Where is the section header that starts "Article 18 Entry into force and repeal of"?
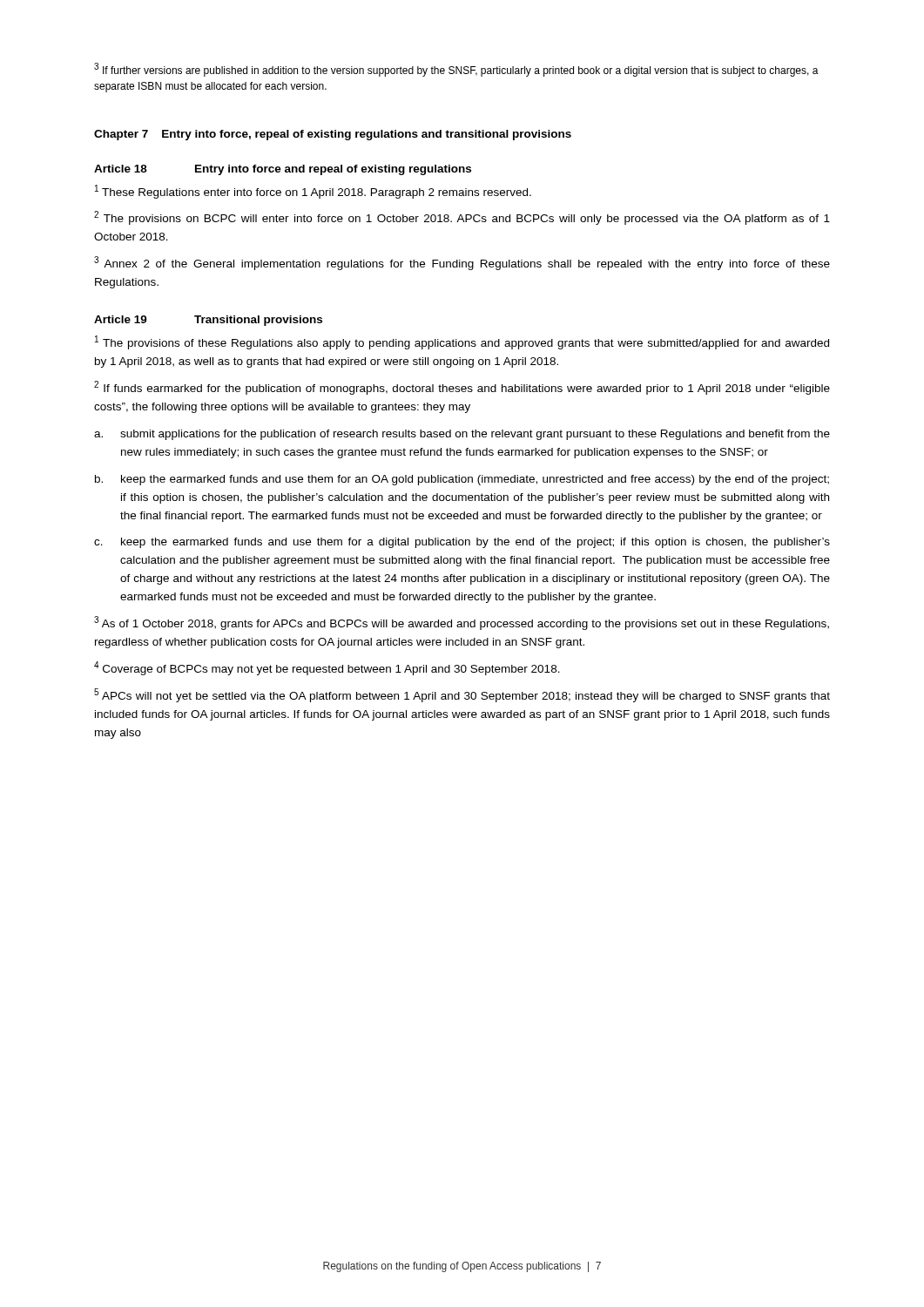924x1307 pixels. tap(283, 168)
